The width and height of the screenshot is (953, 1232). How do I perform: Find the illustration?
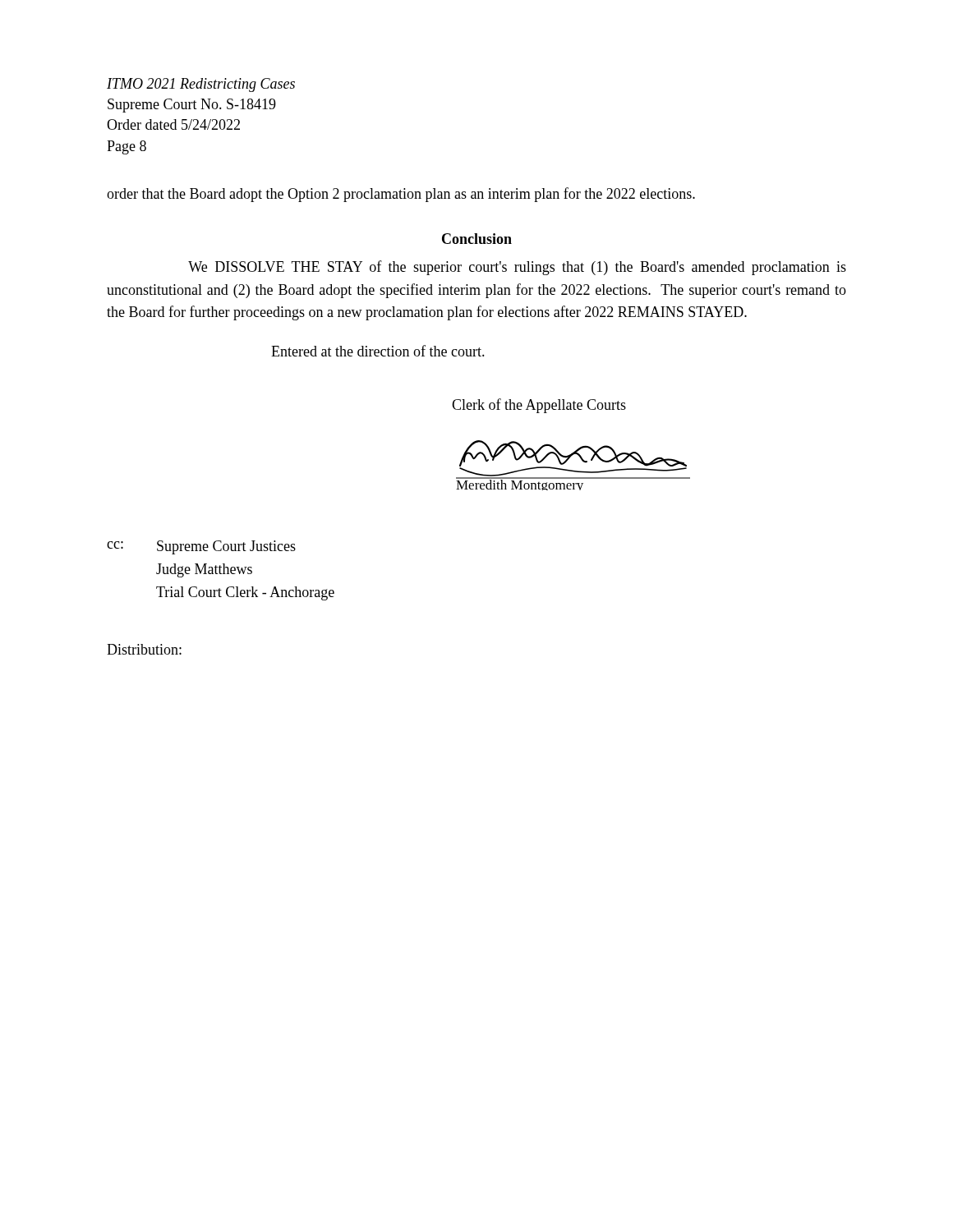click(649, 456)
